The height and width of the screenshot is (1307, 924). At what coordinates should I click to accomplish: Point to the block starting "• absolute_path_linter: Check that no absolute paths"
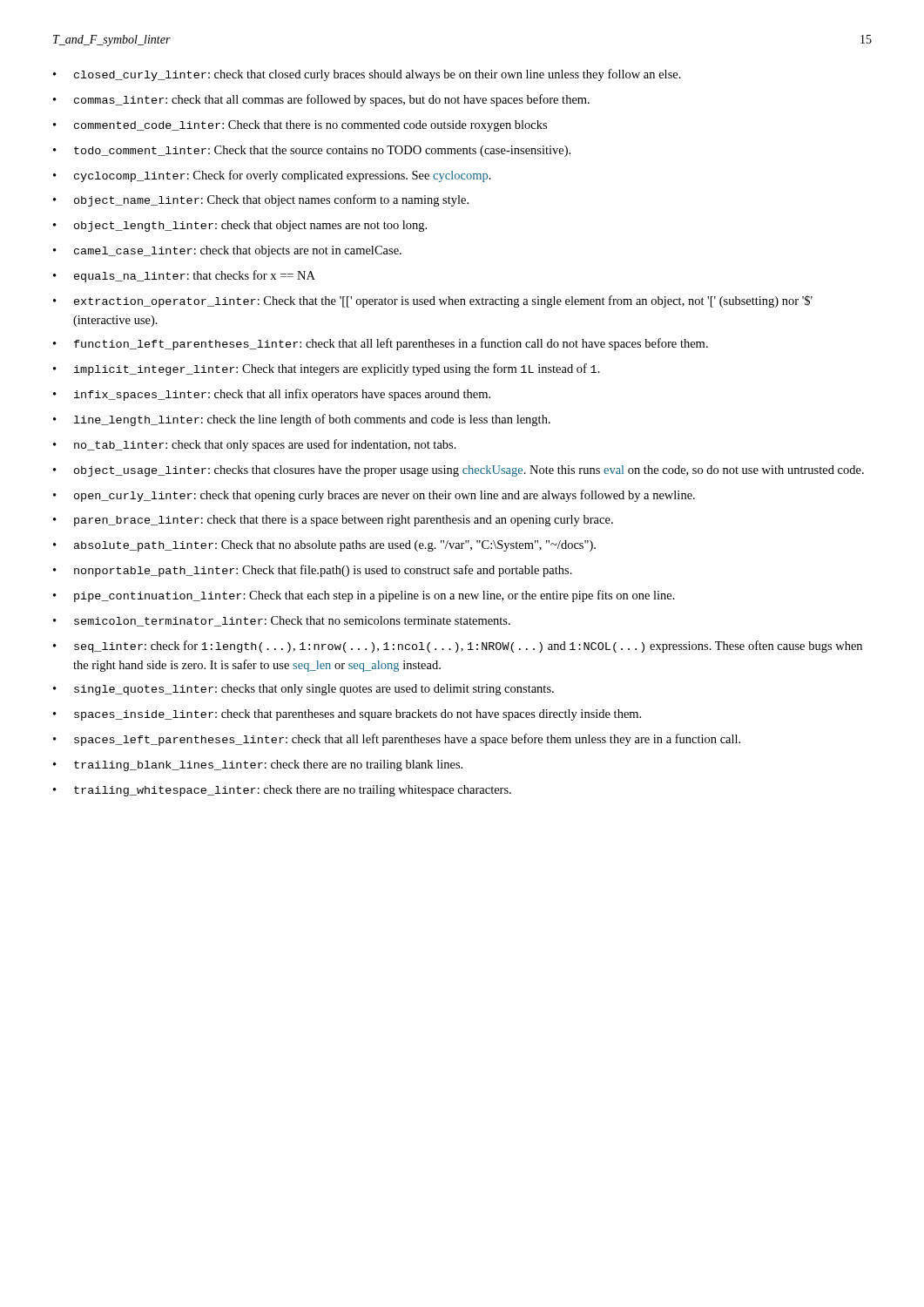[x=462, y=546]
